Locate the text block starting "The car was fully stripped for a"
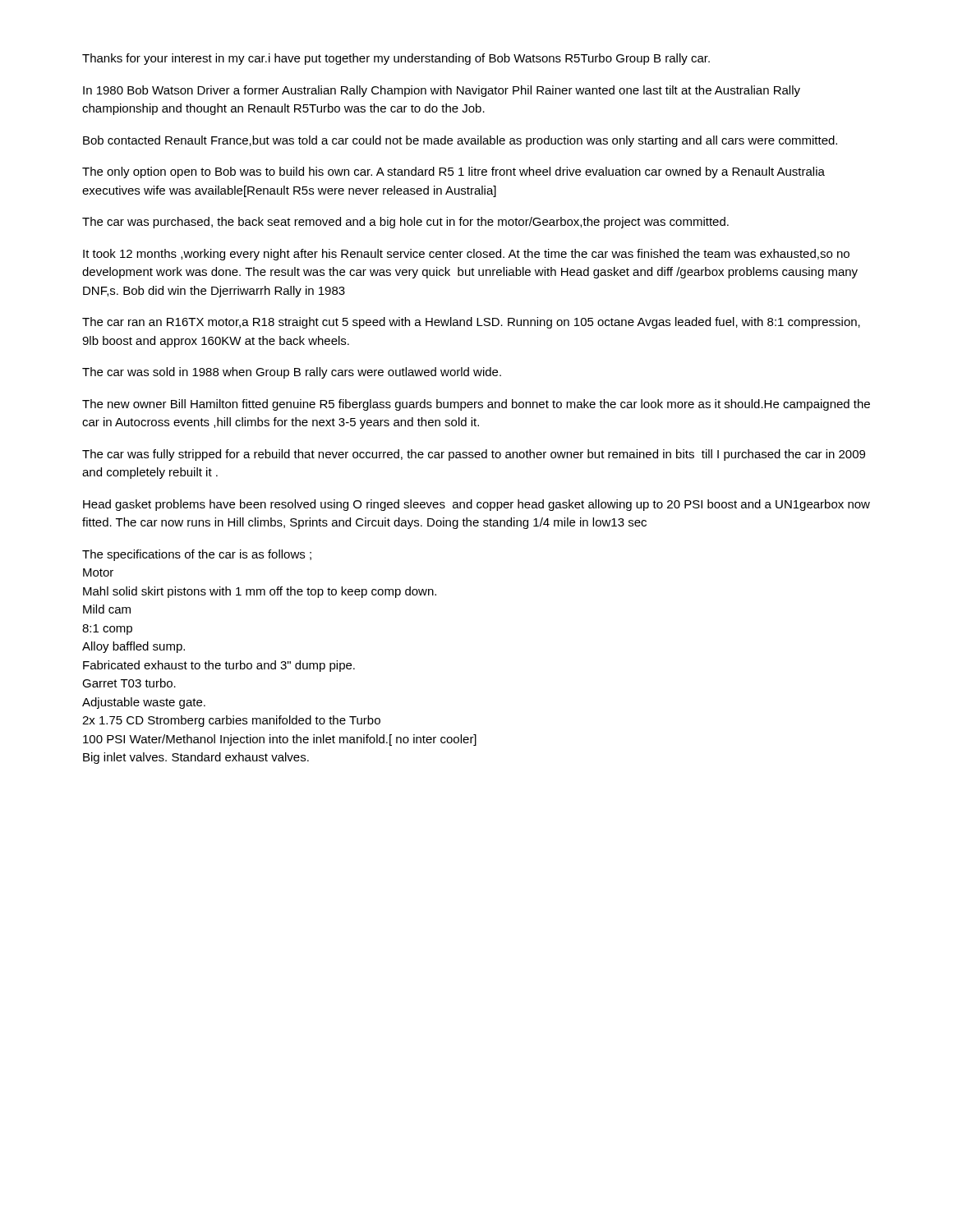 click(x=474, y=463)
